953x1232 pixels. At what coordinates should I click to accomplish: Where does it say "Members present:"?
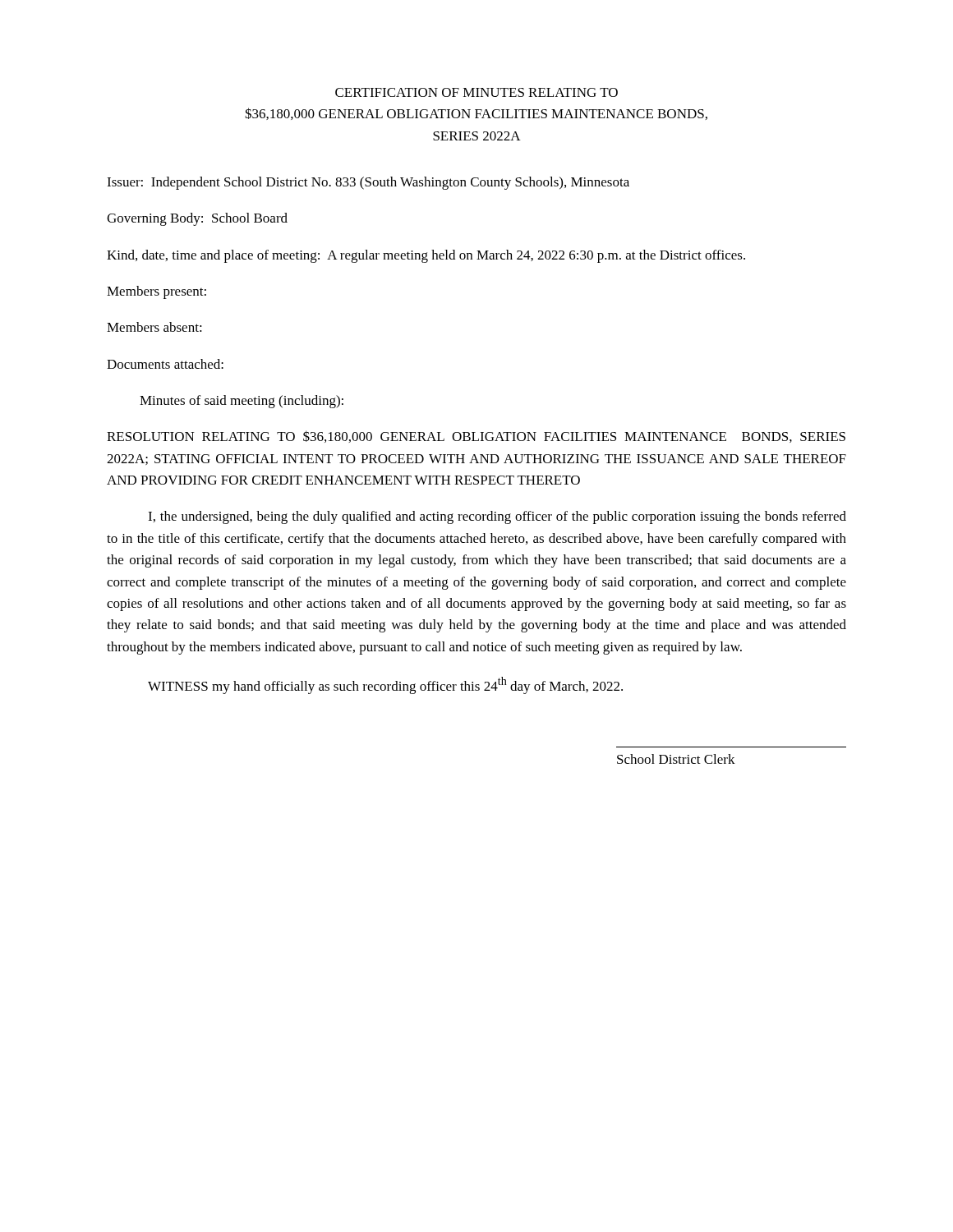157,291
